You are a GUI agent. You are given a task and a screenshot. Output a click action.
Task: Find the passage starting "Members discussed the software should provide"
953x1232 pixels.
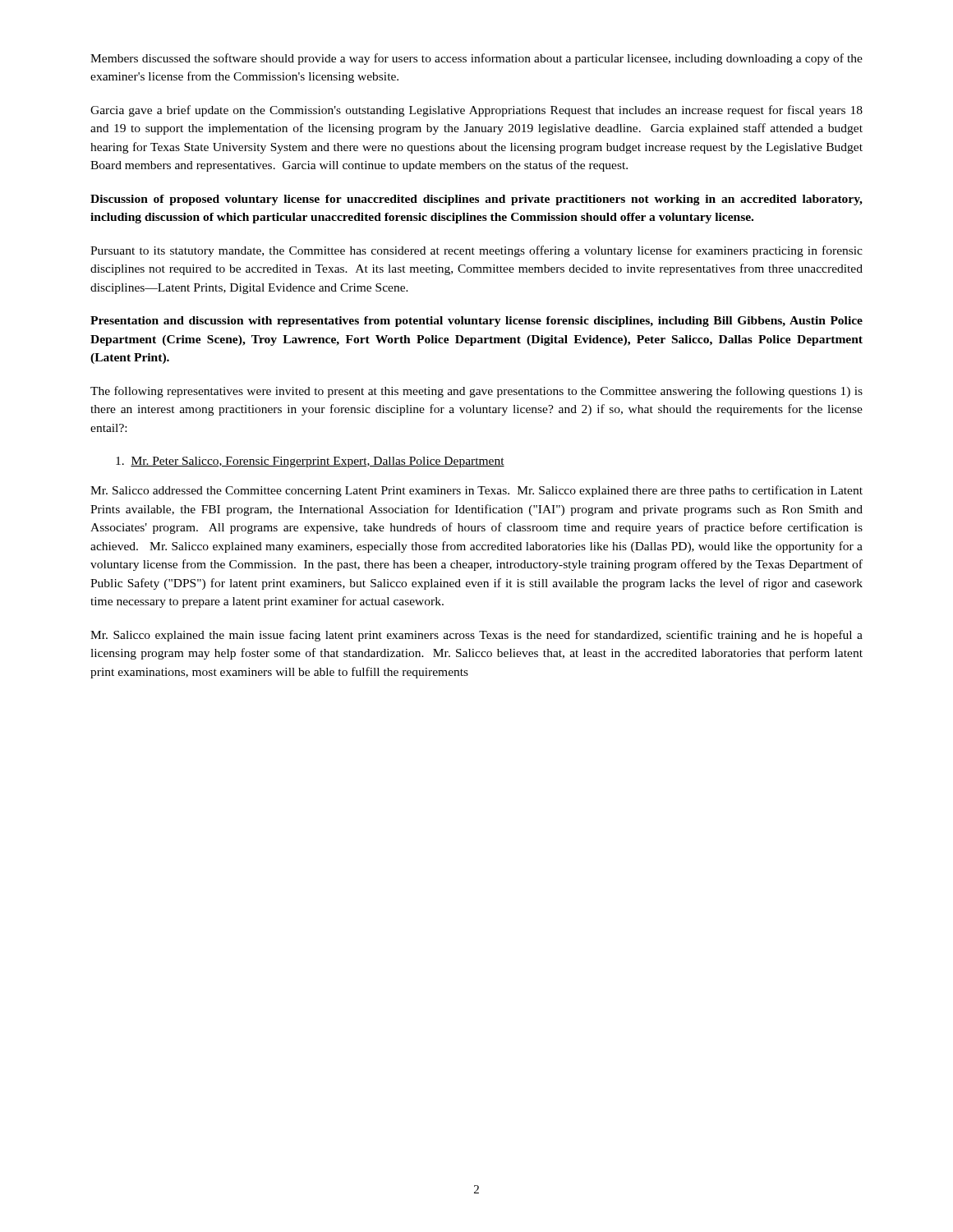click(476, 67)
